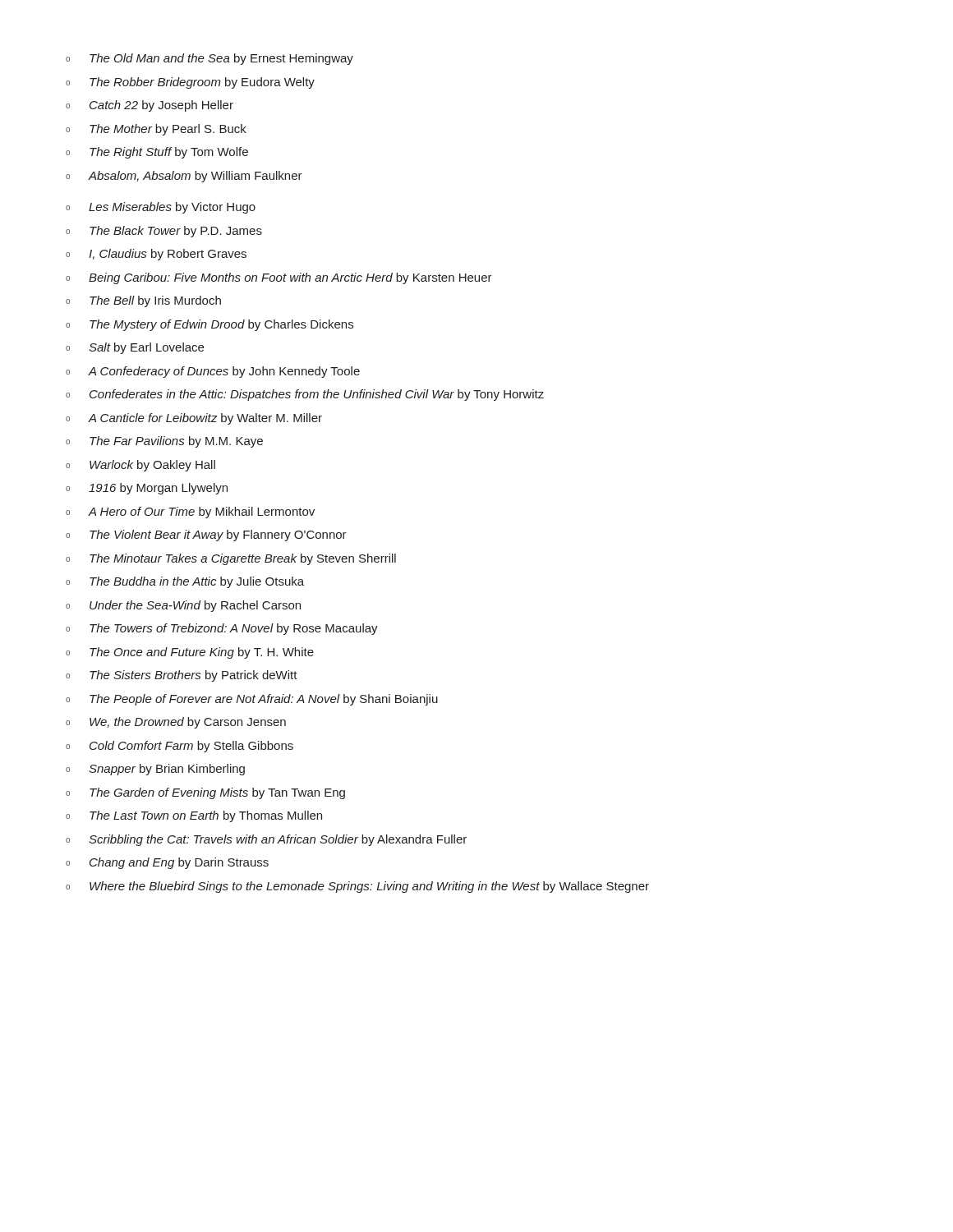
Task: Find the list item that reads "o The Buddha in the Attic by"
Action: coord(185,582)
